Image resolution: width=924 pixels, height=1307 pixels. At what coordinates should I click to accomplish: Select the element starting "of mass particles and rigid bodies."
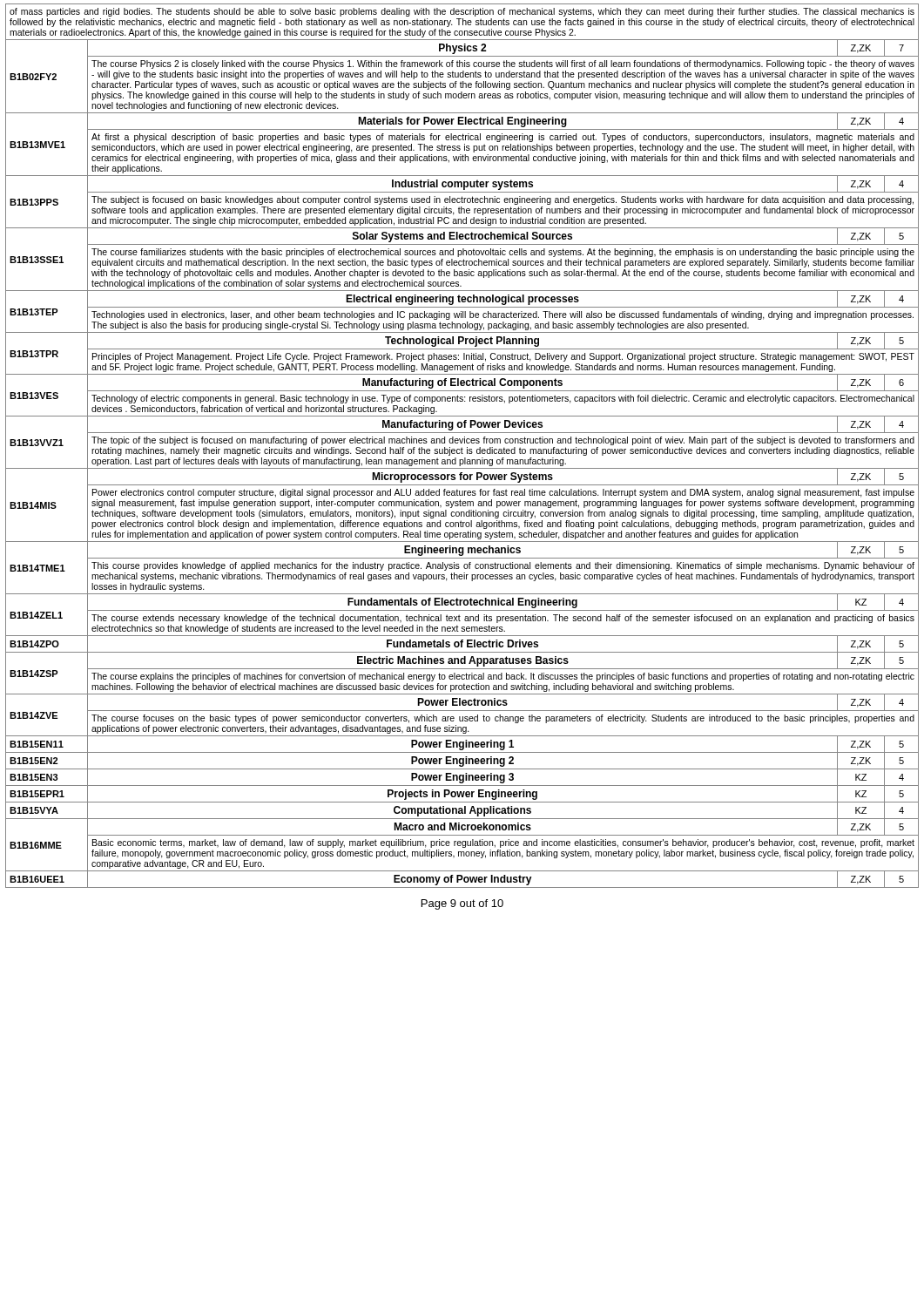point(462,22)
